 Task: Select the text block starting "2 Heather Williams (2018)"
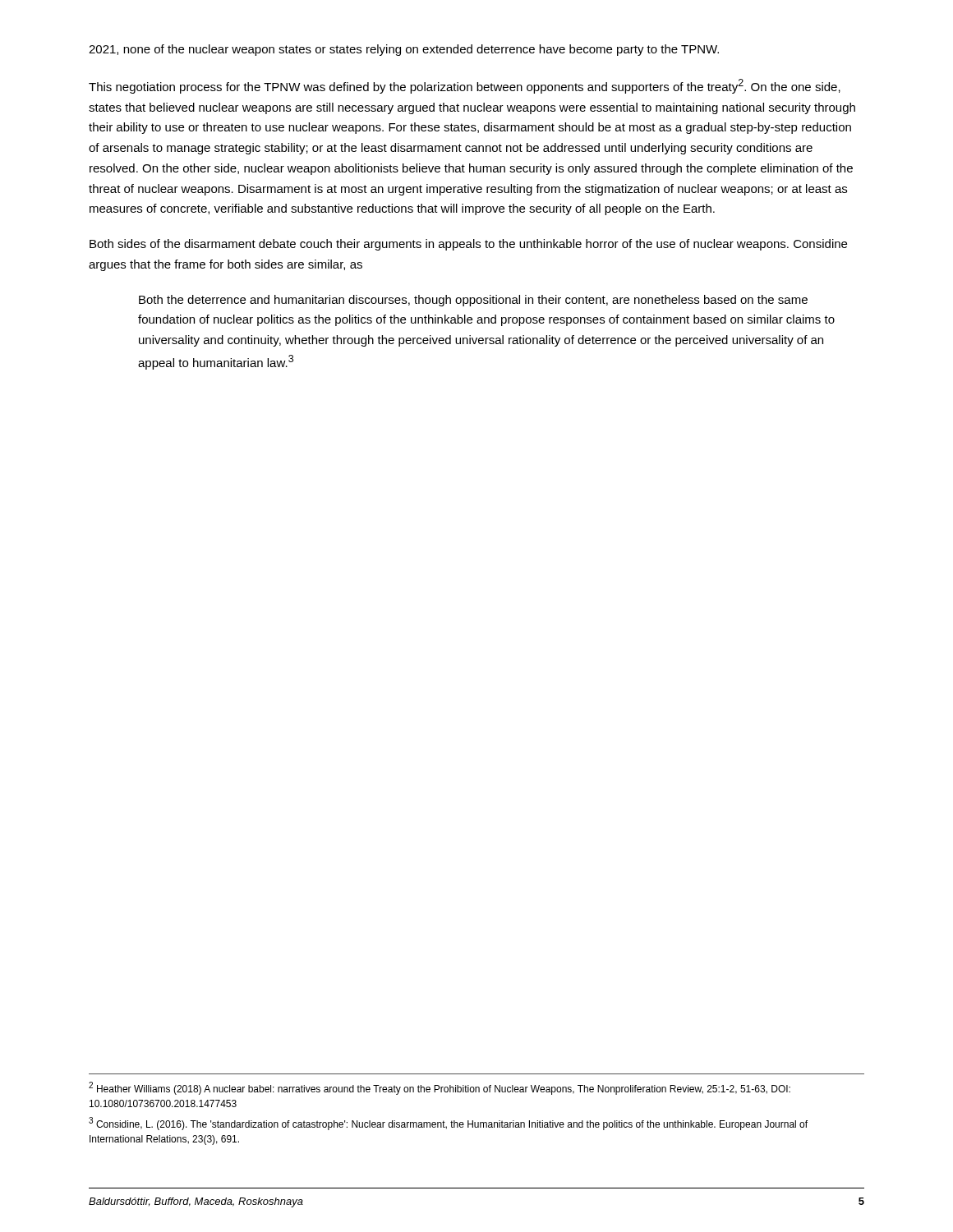tap(440, 1095)
